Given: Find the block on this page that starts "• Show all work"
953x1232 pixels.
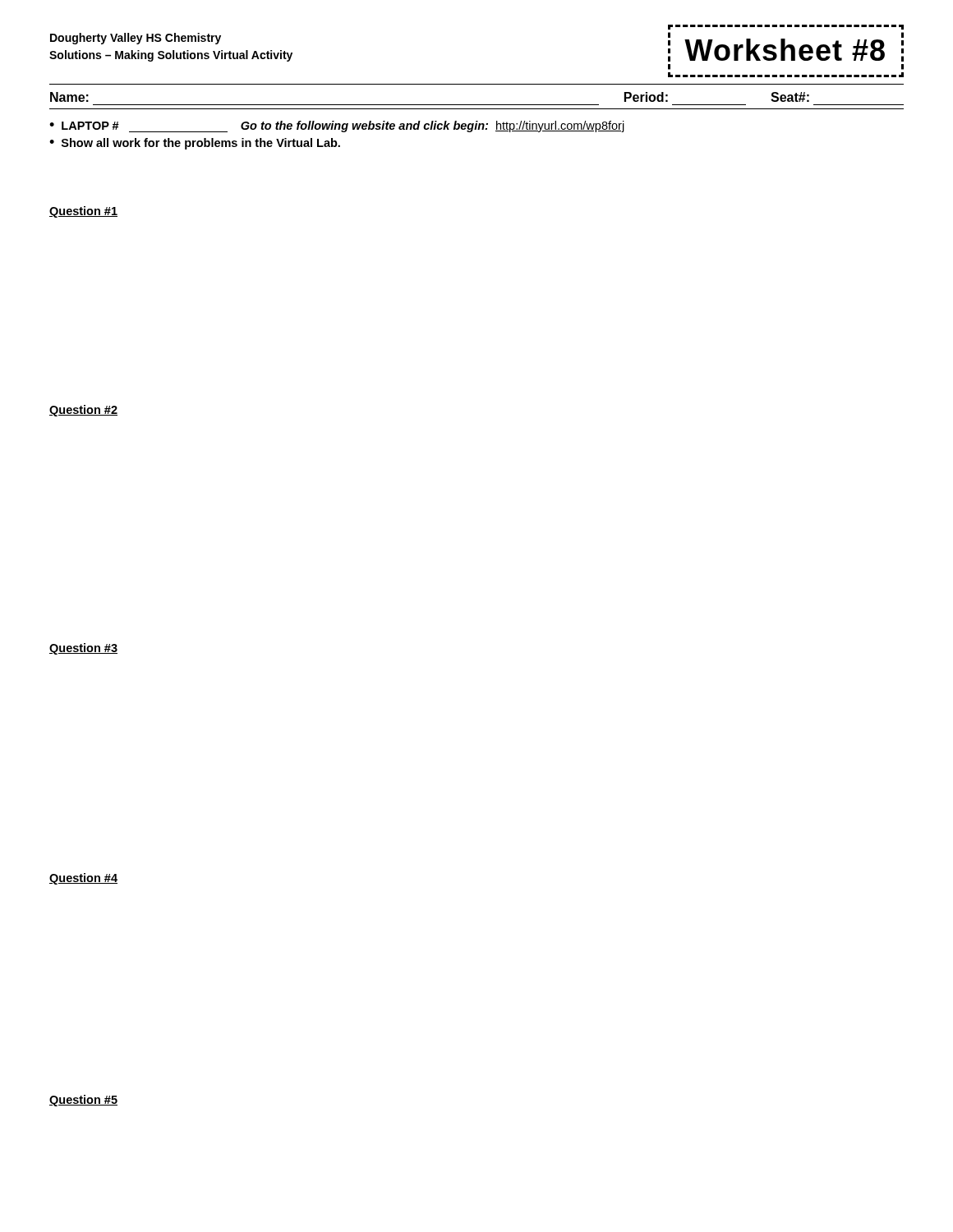Looking at the screenshot, I should (195, 142).
